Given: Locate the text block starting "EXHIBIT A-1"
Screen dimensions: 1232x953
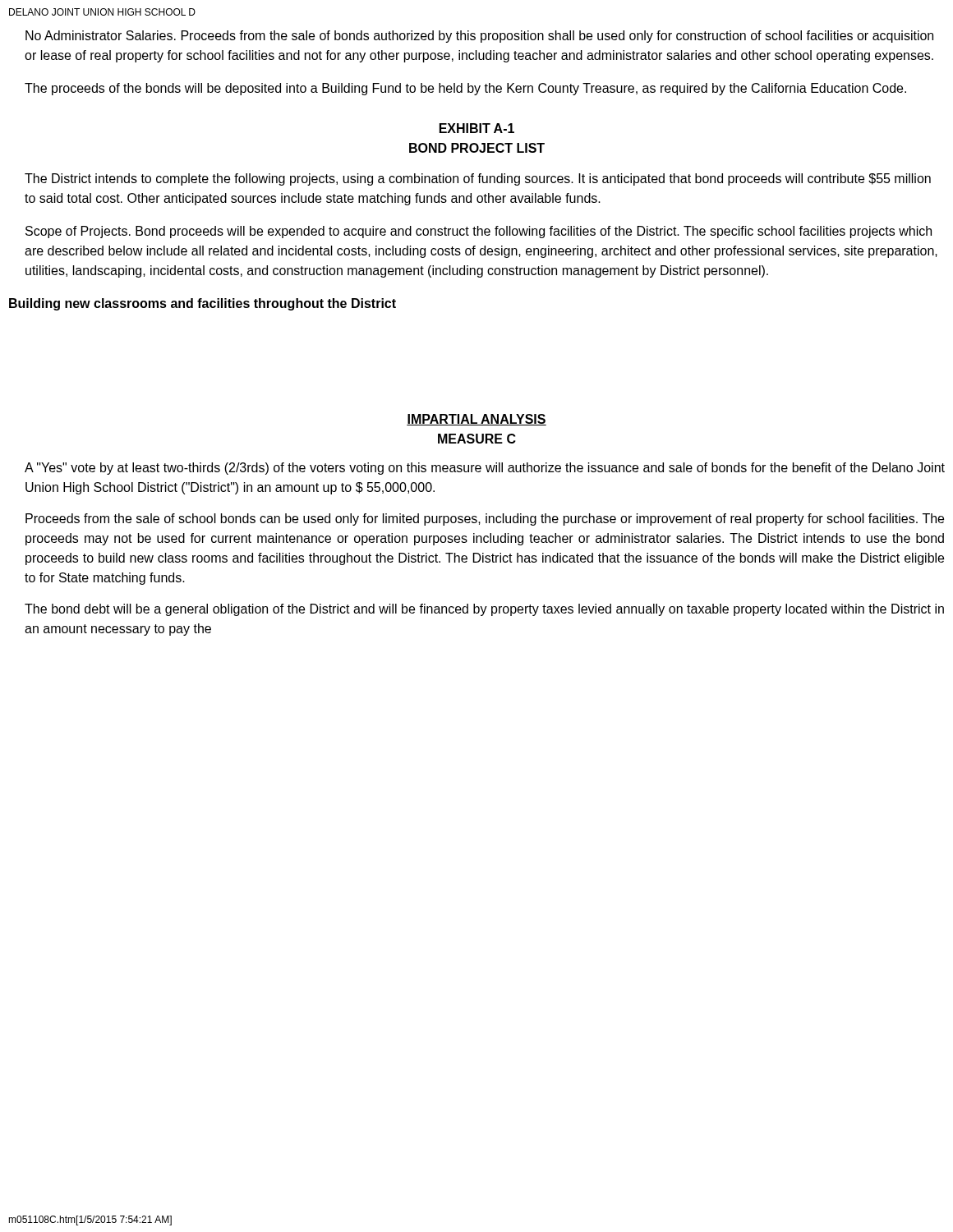Looking at the screenshot, I should [x=476, y=129].
